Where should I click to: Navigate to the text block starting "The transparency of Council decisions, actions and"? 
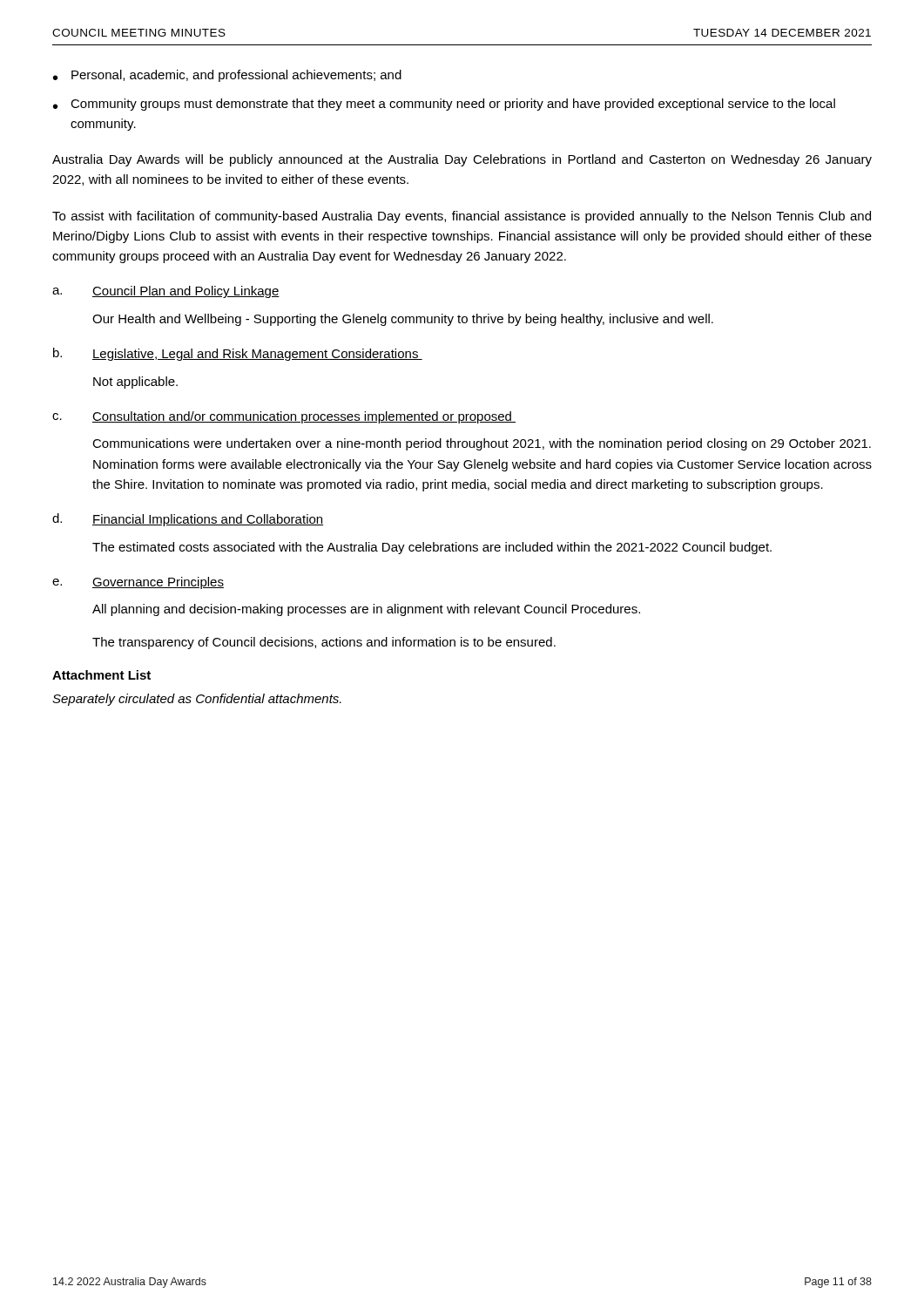324,641
